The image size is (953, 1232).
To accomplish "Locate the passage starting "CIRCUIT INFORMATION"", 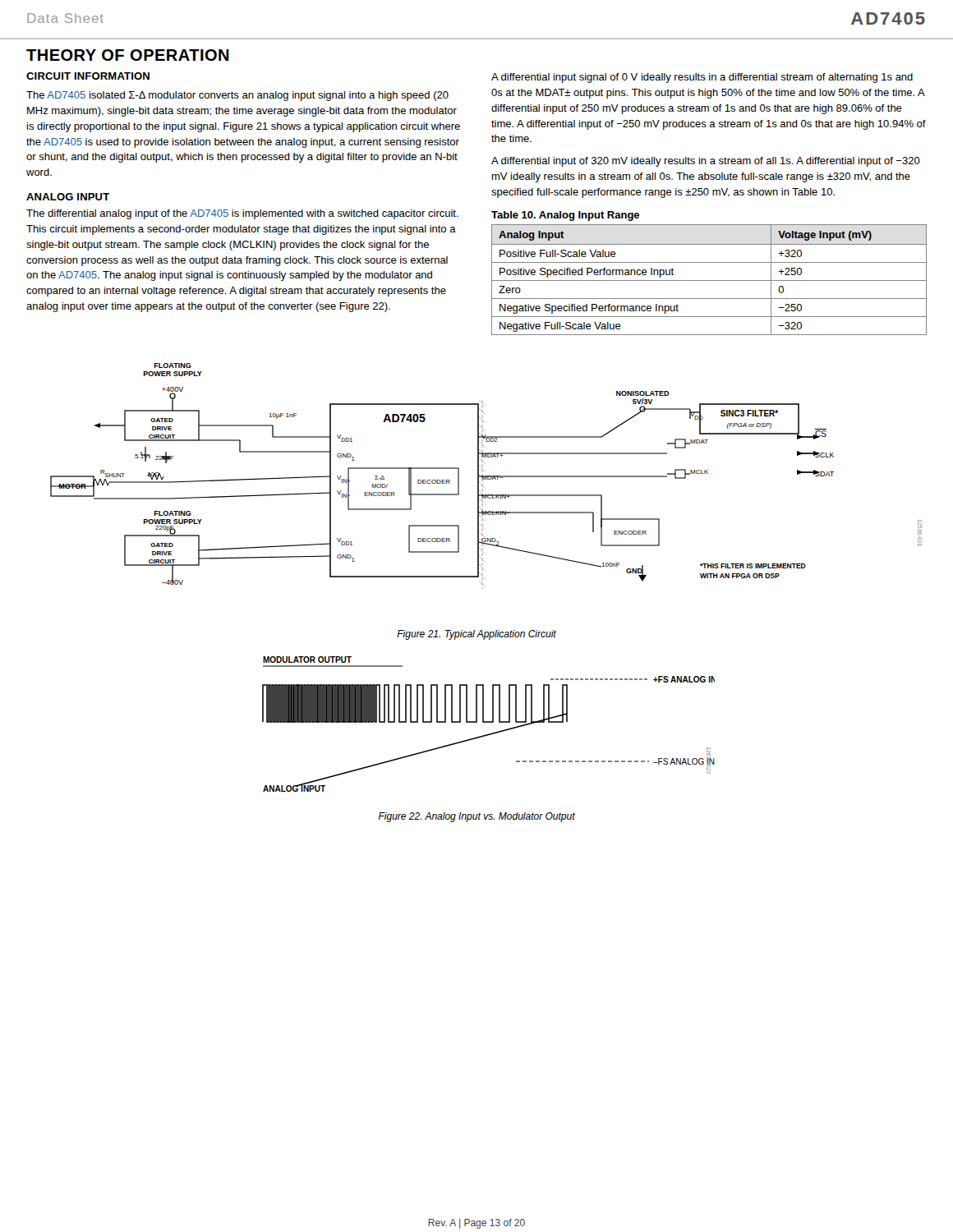I will click(x=88, y=76).
